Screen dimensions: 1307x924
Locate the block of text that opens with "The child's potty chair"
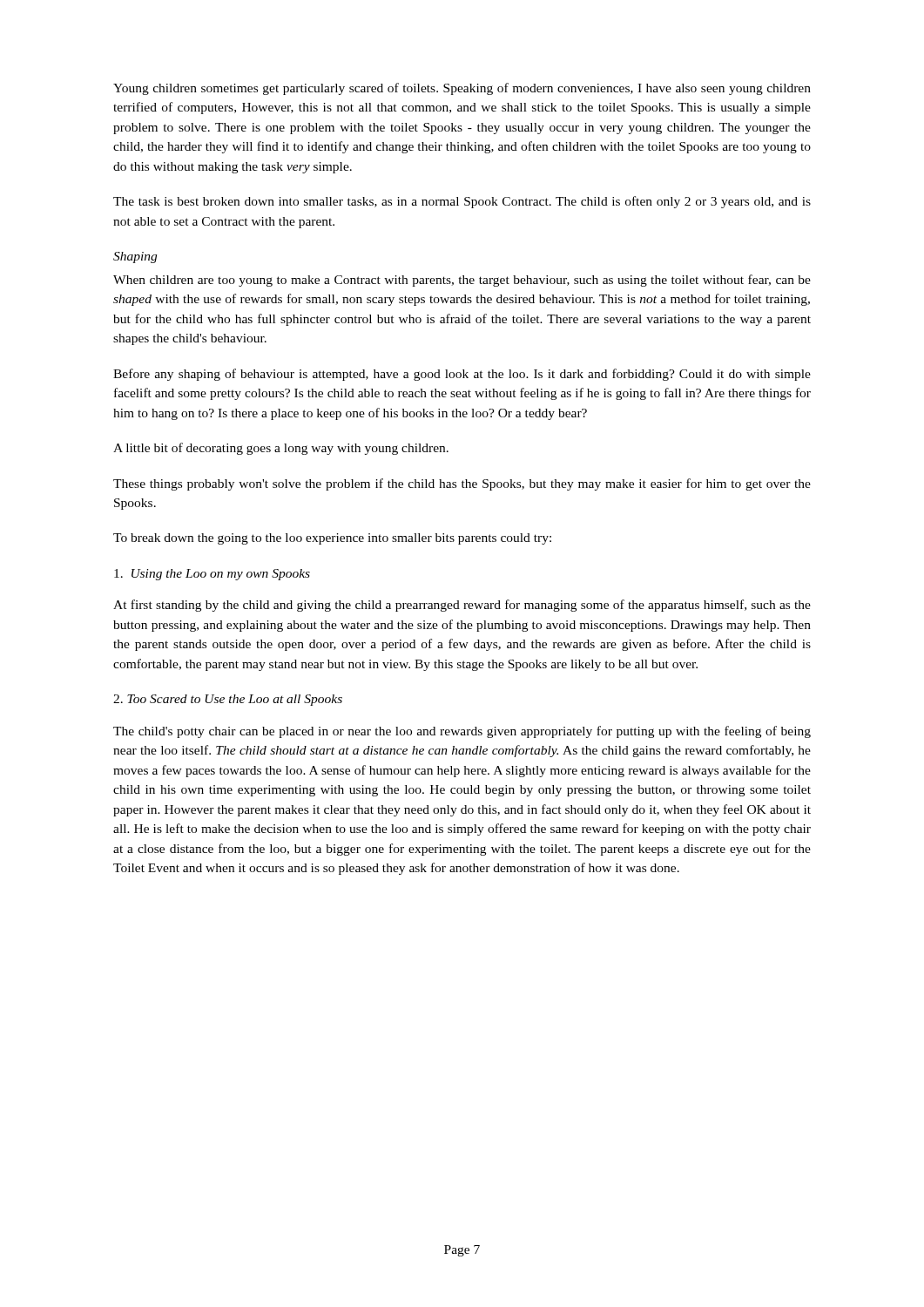click(x=462, y=799)
